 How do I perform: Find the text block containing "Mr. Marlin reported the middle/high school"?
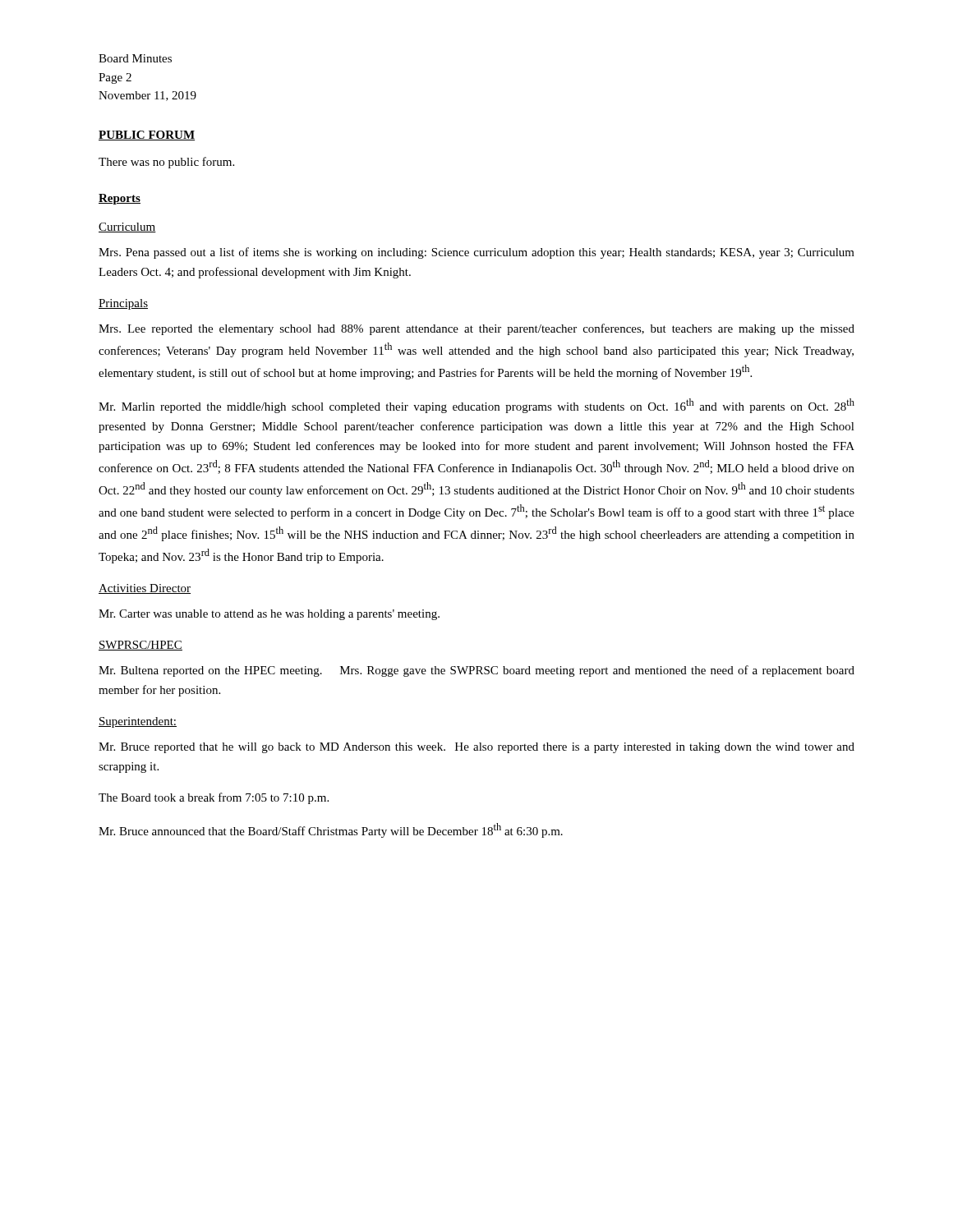click(476, 480)
